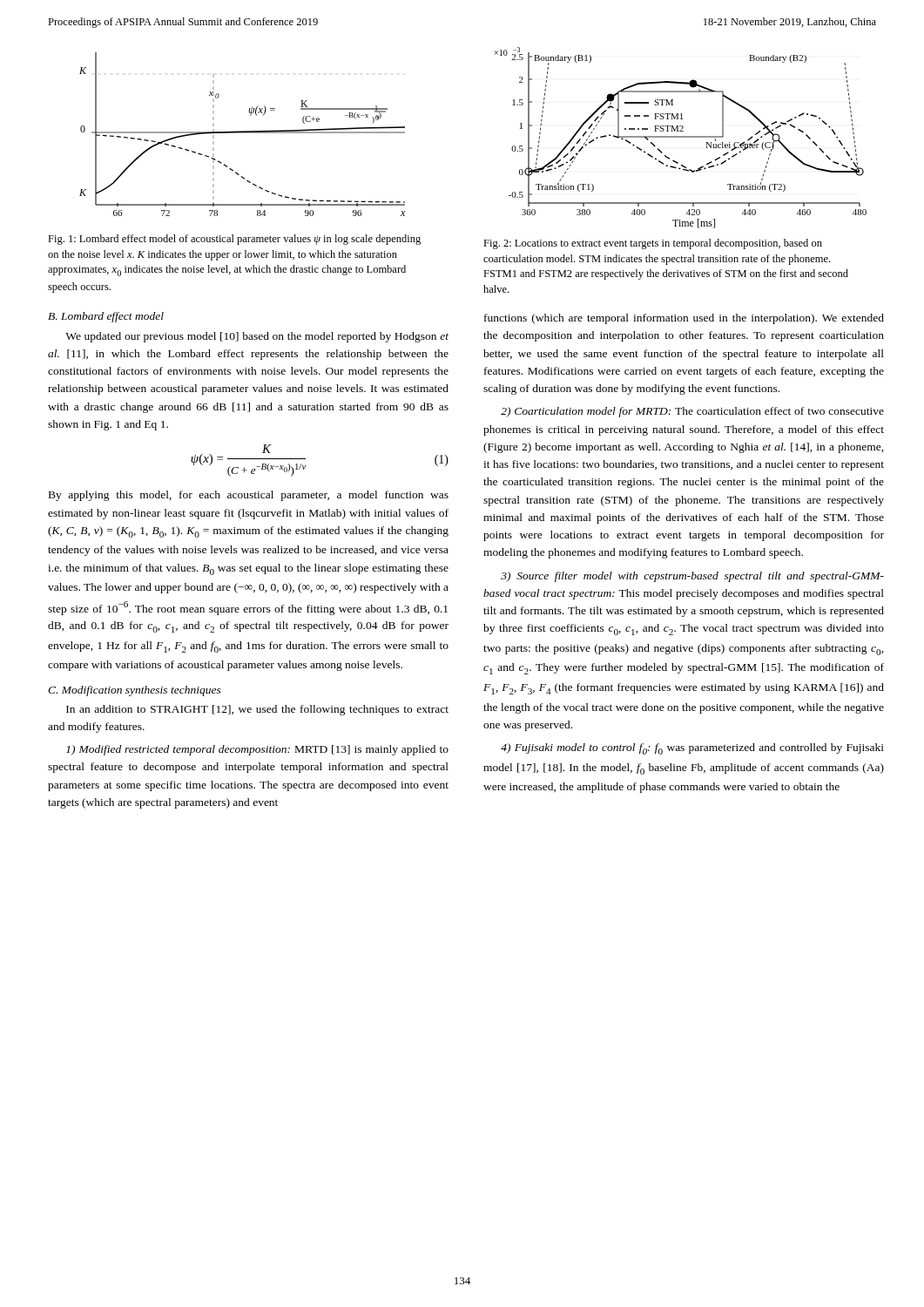The height and width of the screenshot is (1307, 924).
Task: Where is the passage that starts "4) Fujisaki model to control"?
Action: point(684,767)
